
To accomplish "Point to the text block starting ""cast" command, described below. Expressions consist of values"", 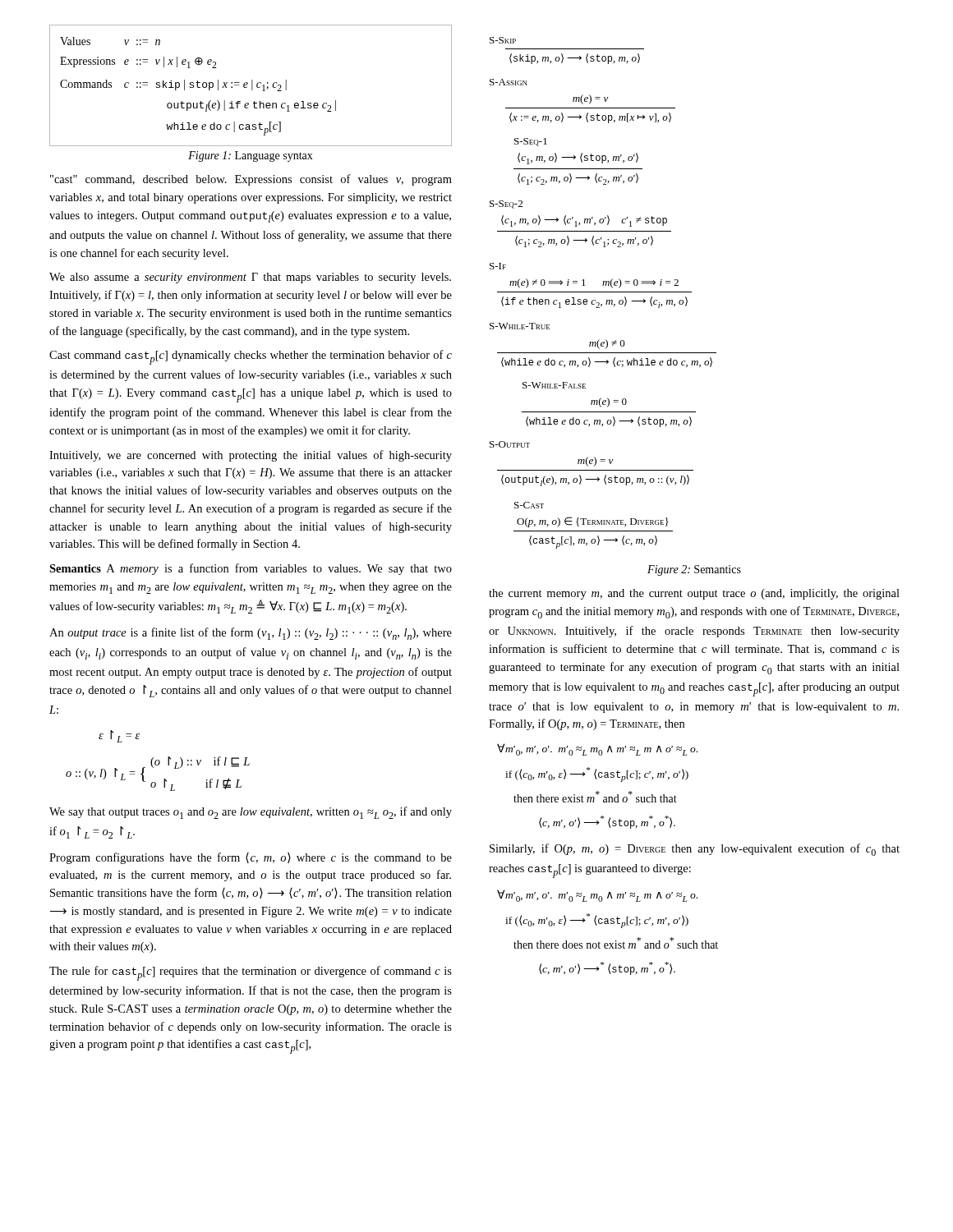I will [251, 217].
